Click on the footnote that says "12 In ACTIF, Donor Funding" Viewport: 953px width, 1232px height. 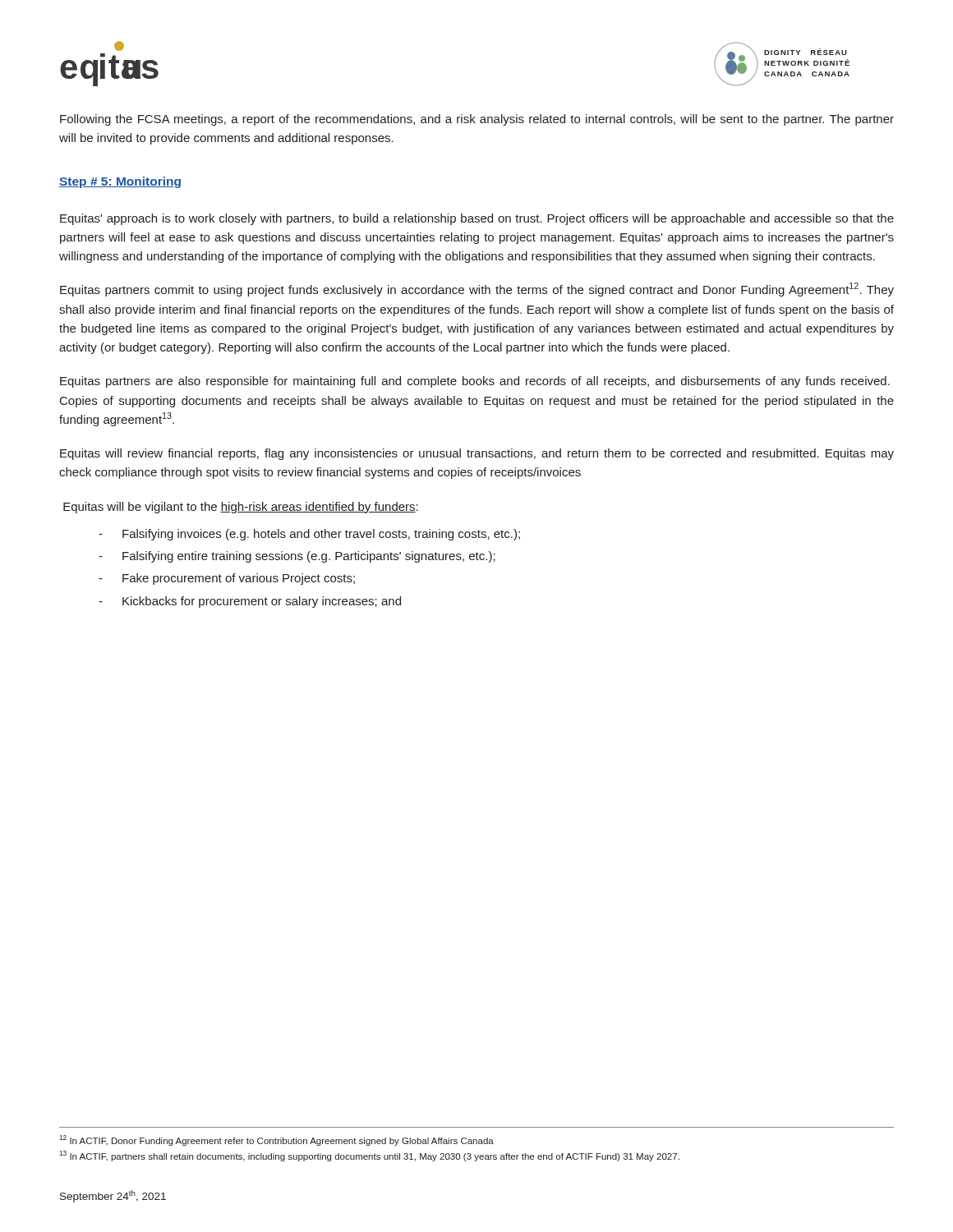pos(276,1140)
